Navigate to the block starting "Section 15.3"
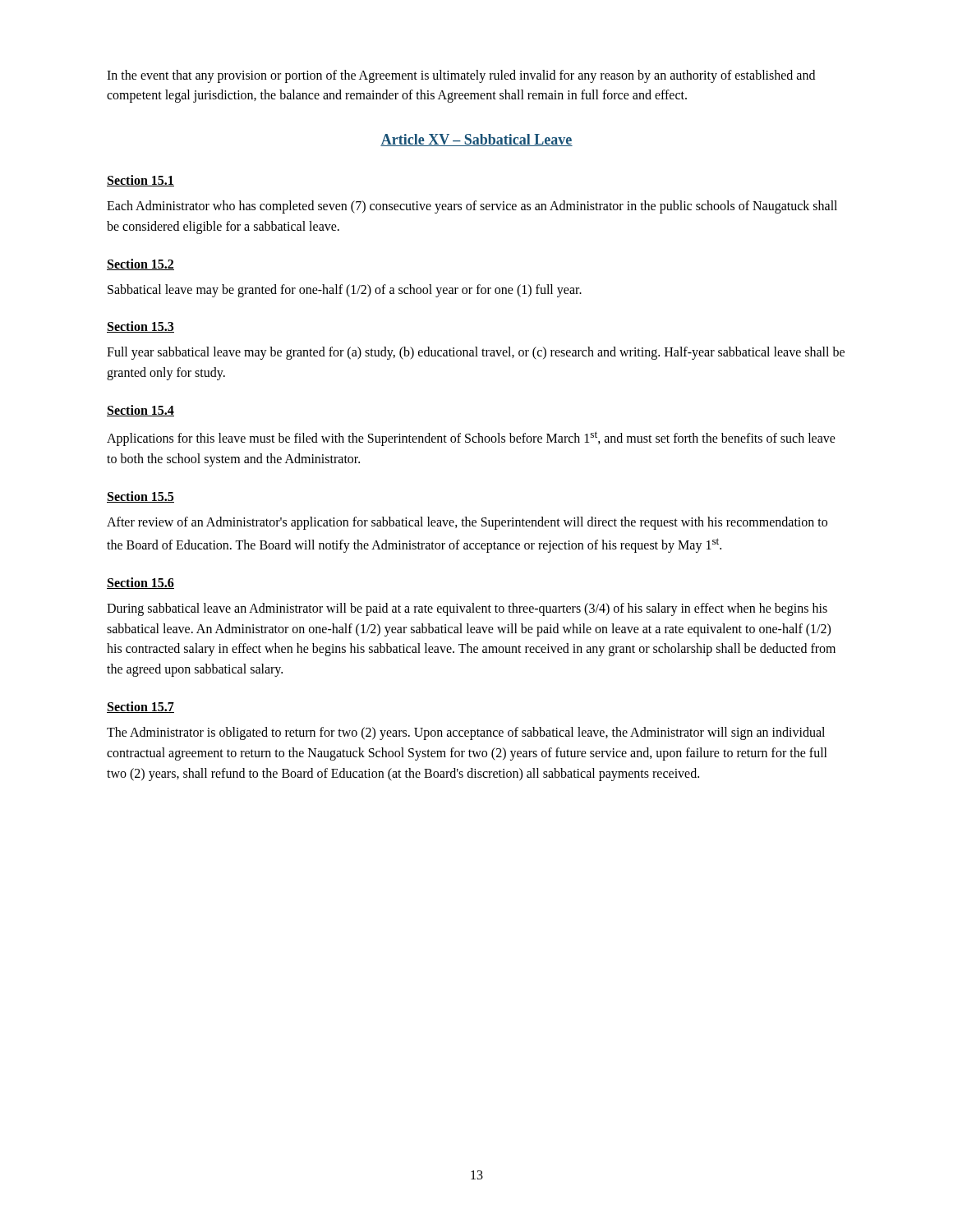 click(x=140, y=327)
